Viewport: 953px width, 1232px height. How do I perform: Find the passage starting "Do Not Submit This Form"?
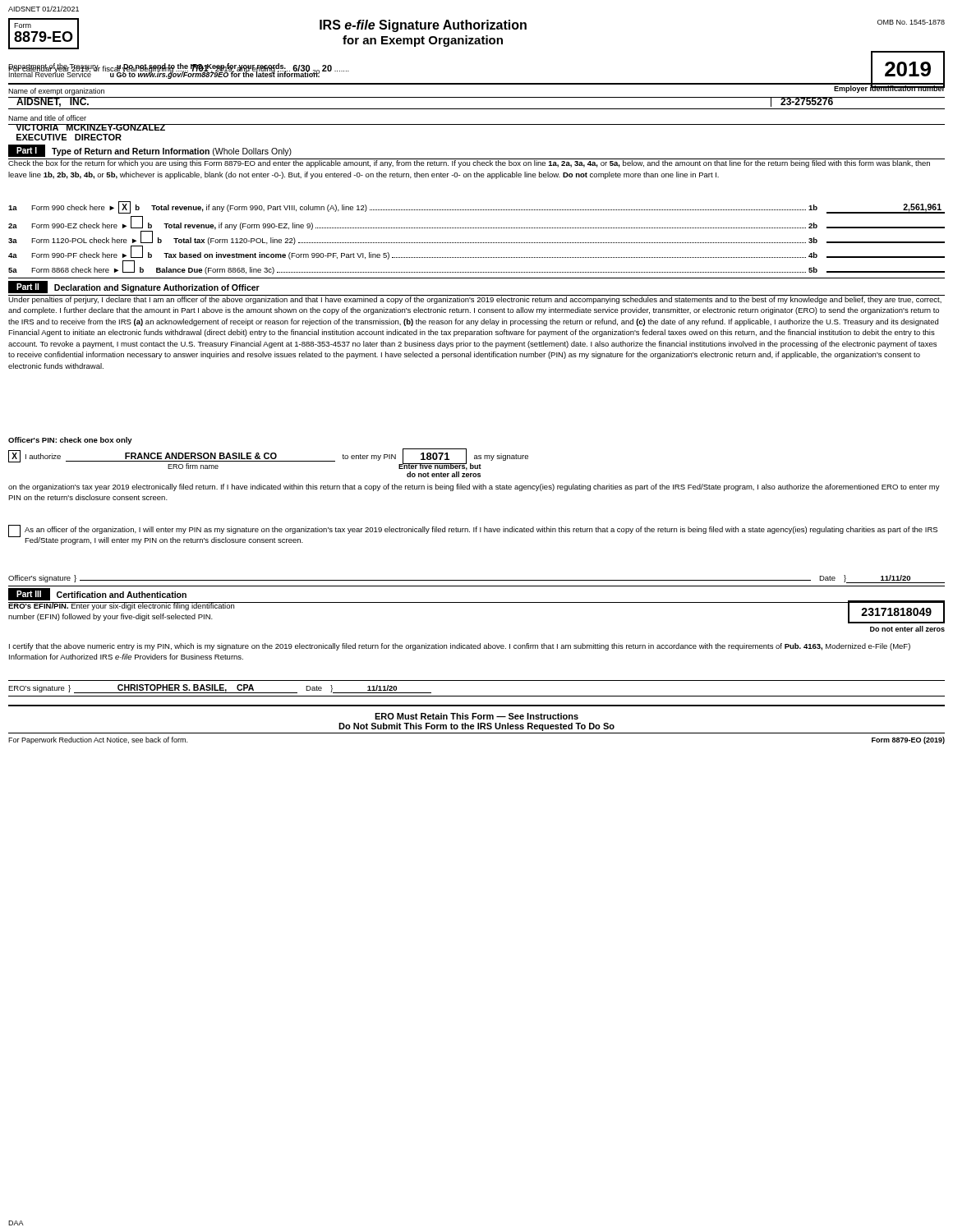(x=476, y=726)
